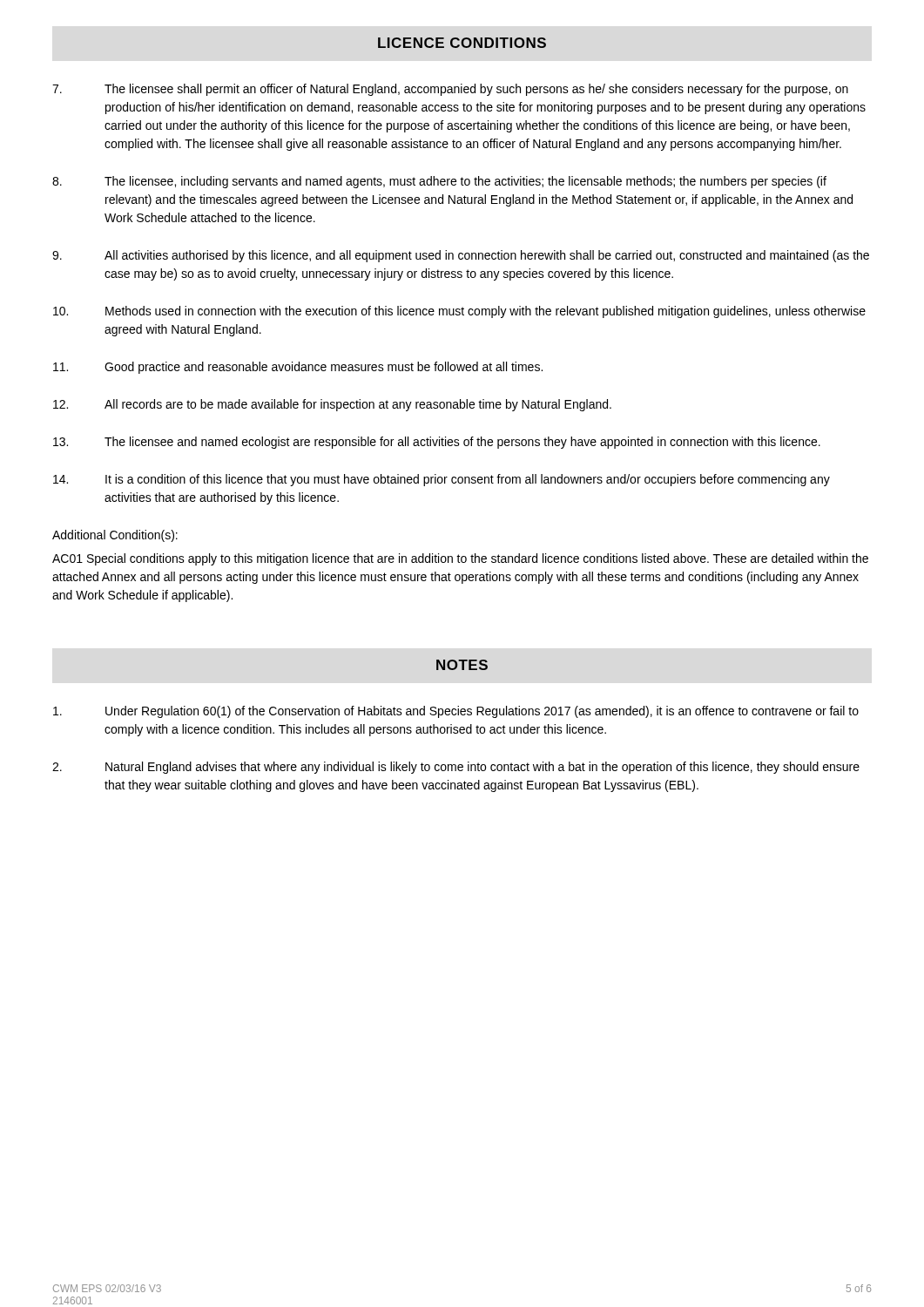
Task: Find the text that says "Additional Condition(s):"
Action: (x=115, y=535)
